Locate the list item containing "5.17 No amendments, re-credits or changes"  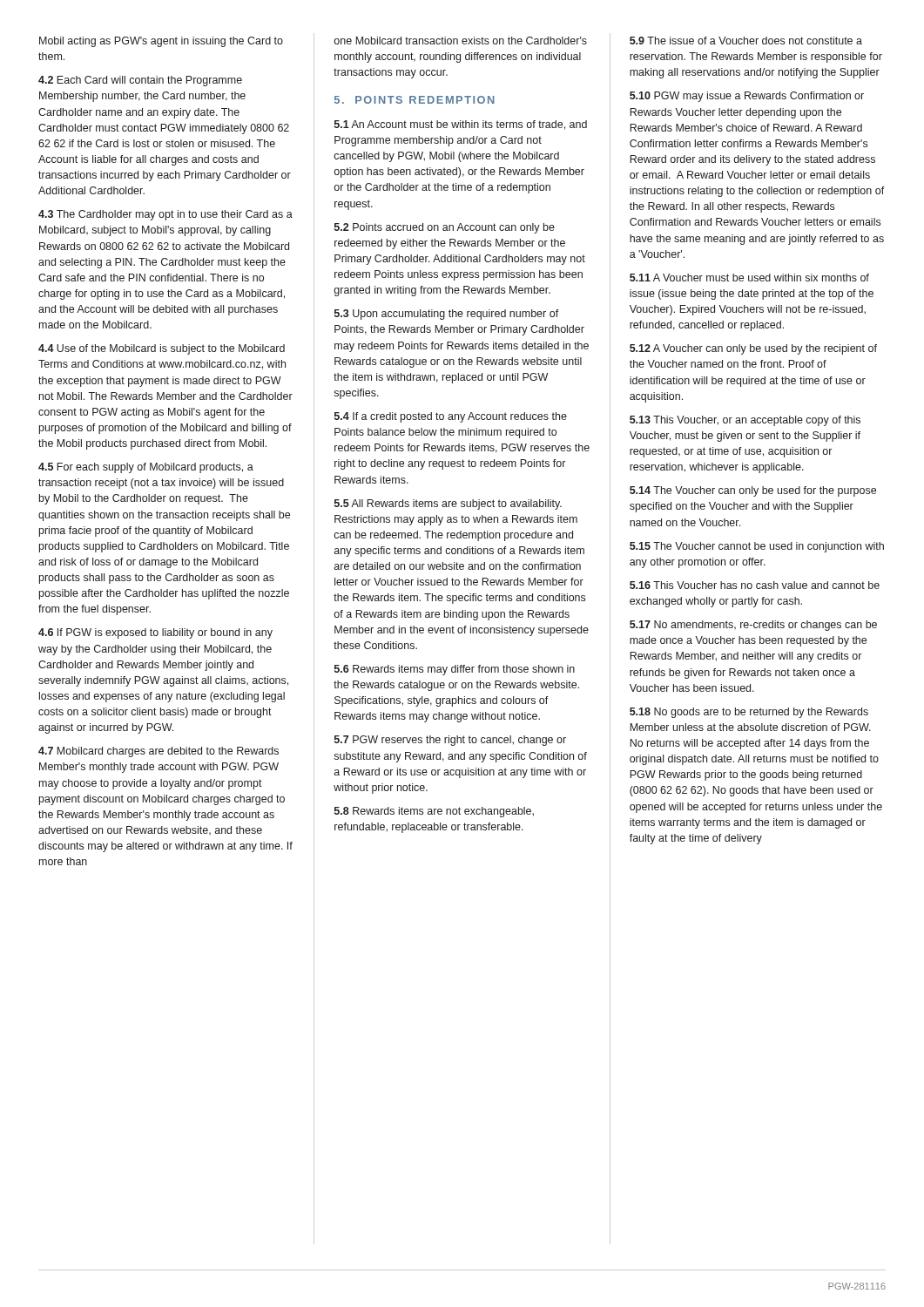pos(757,657)
